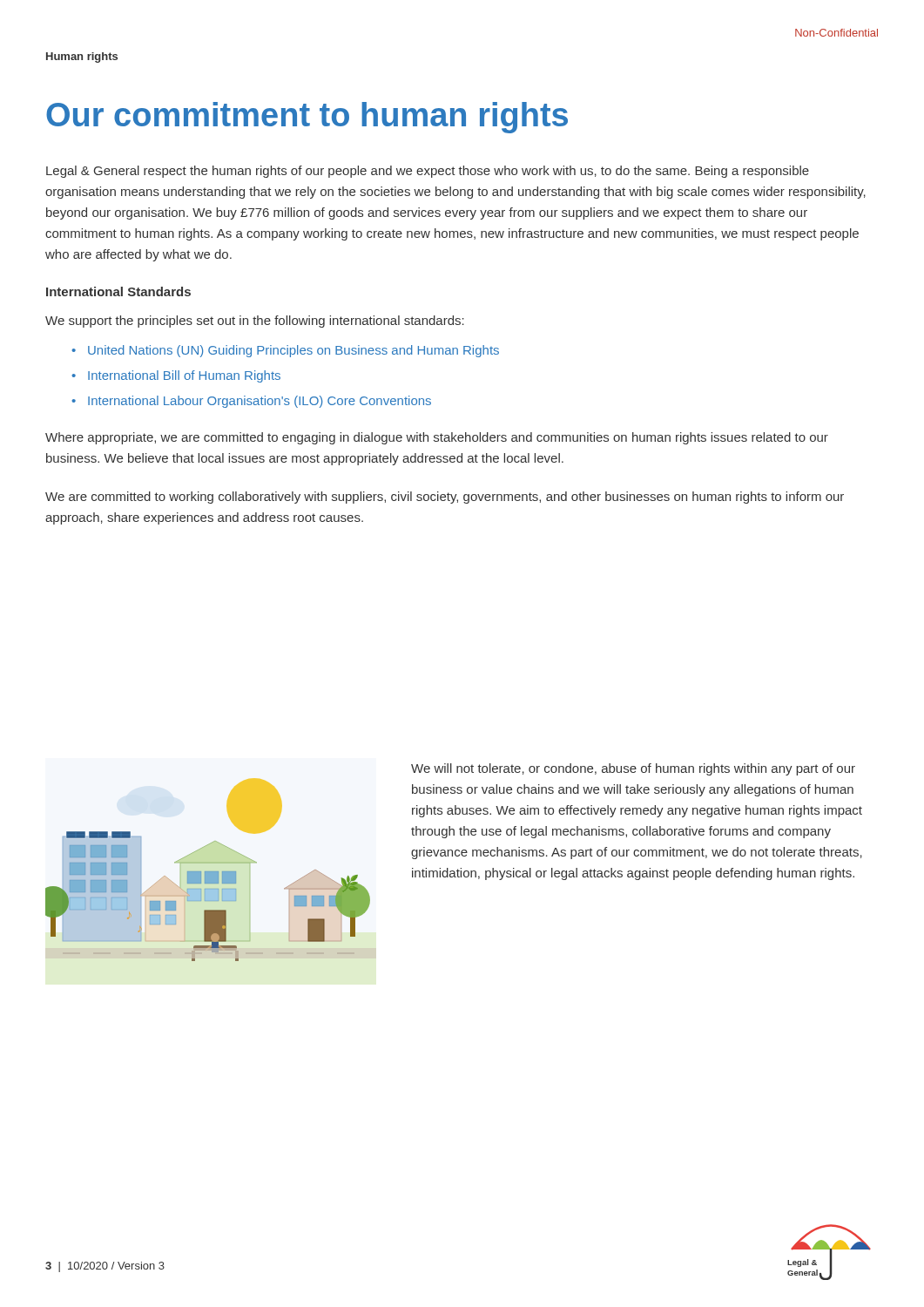Find the logo
The height and width of the screenshot is (1307, 924).
(x=831, y=1250)
